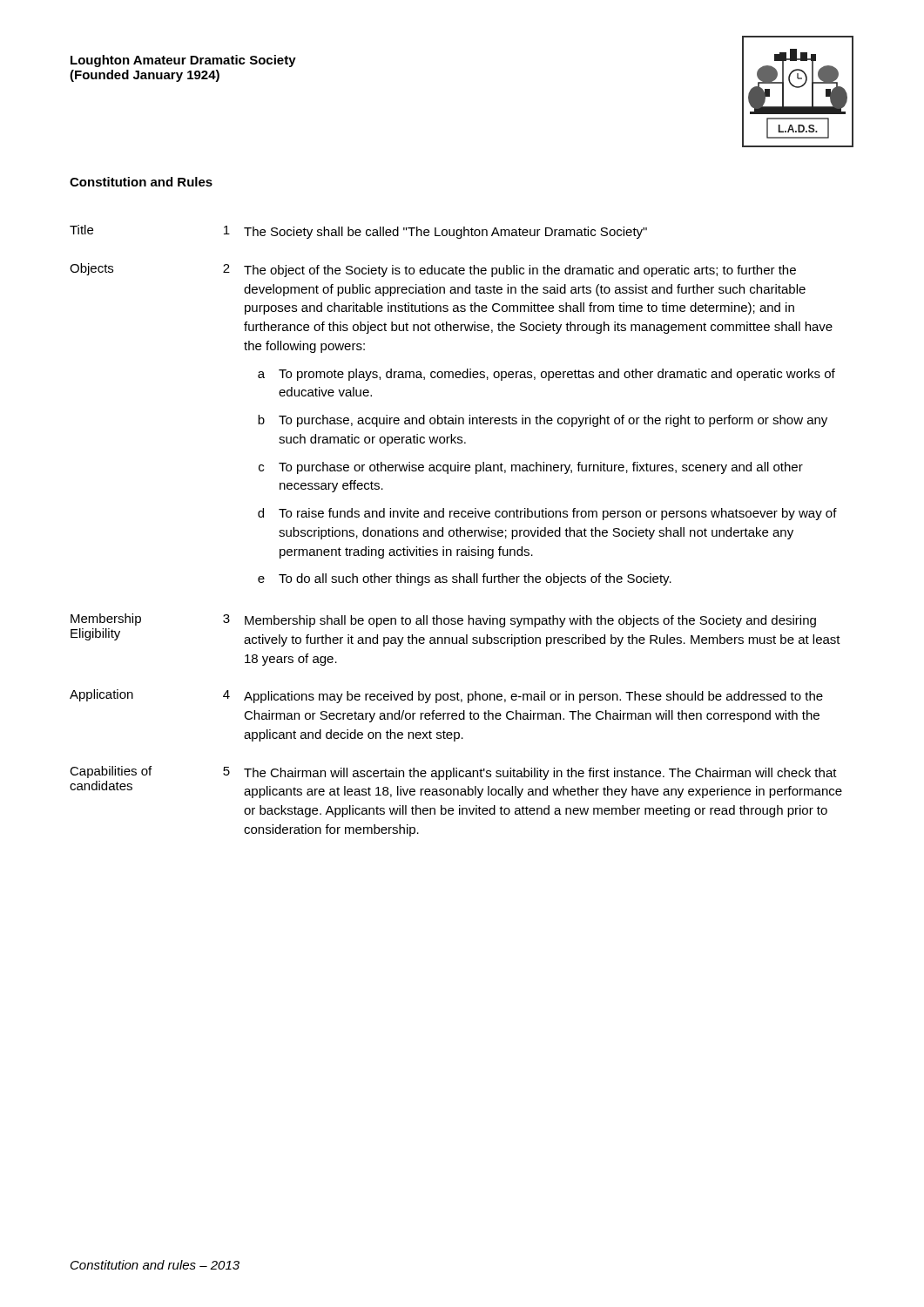This screenshot has height=1307, width=924.
Task: Locate the block of text that opens with "c To purchase"
Action: [549, 476]
